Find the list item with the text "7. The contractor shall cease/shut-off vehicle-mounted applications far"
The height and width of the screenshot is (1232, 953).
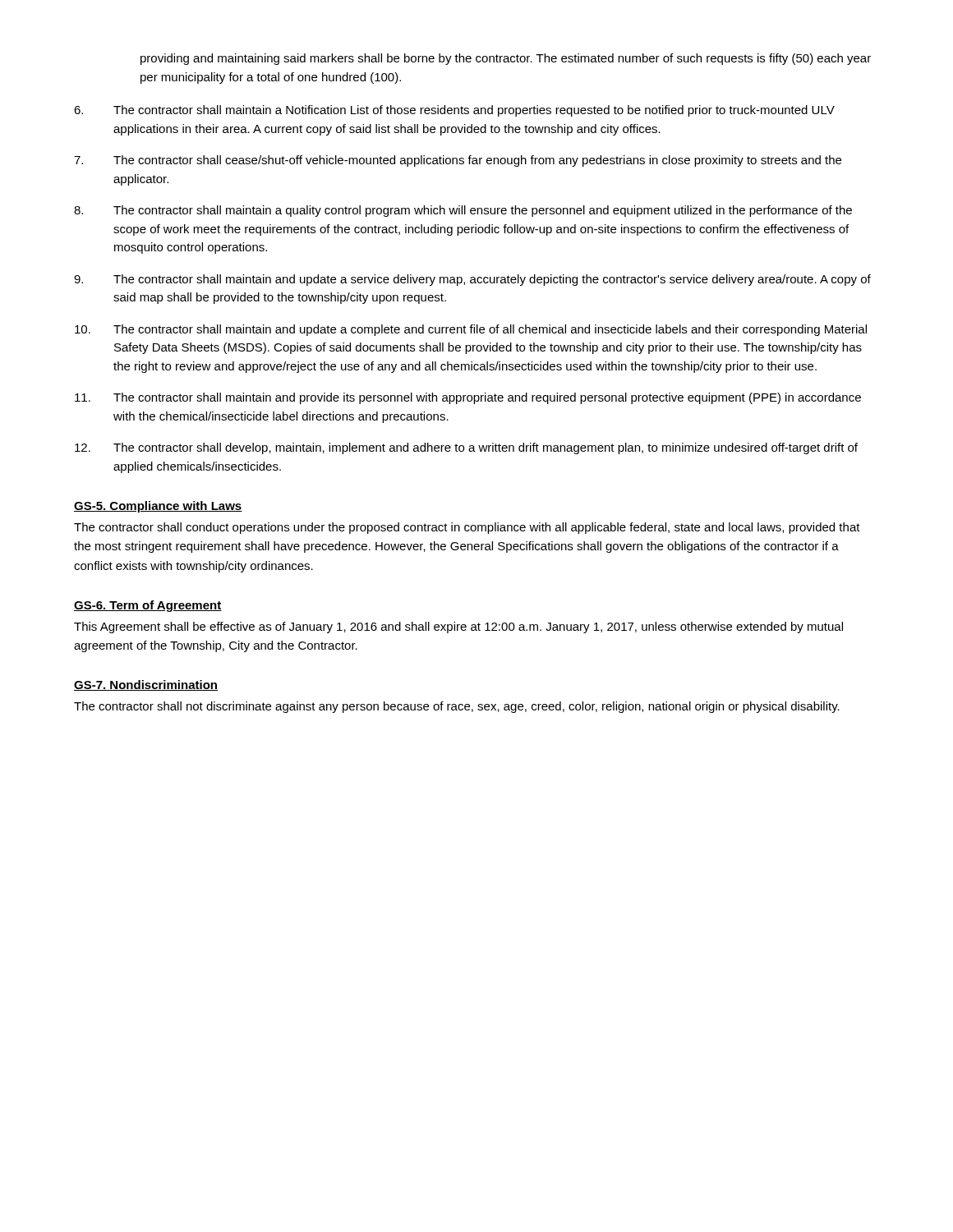[476, 170]
